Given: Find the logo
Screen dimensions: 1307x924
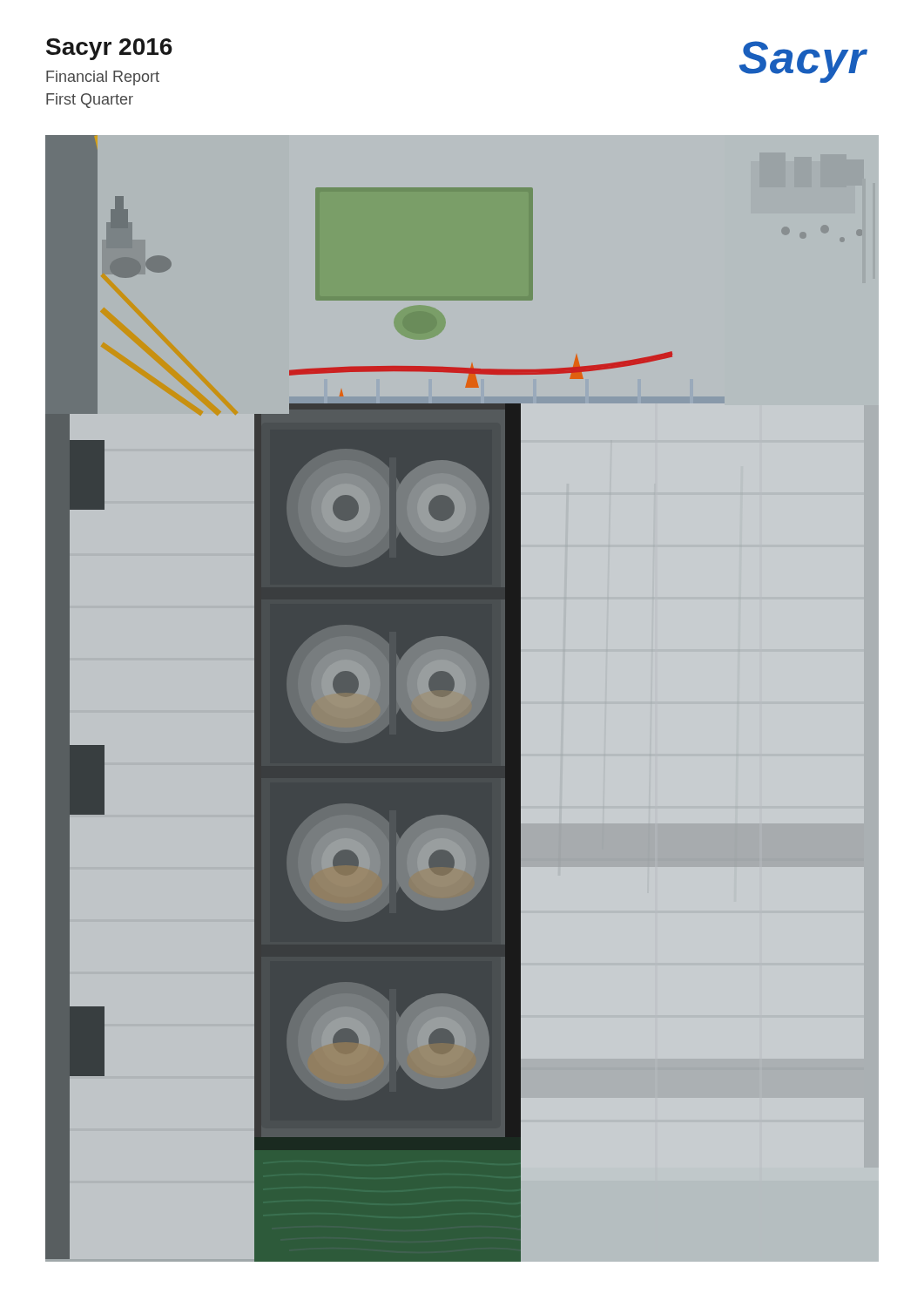Looking at the screenshot, I should pos(810,56).
